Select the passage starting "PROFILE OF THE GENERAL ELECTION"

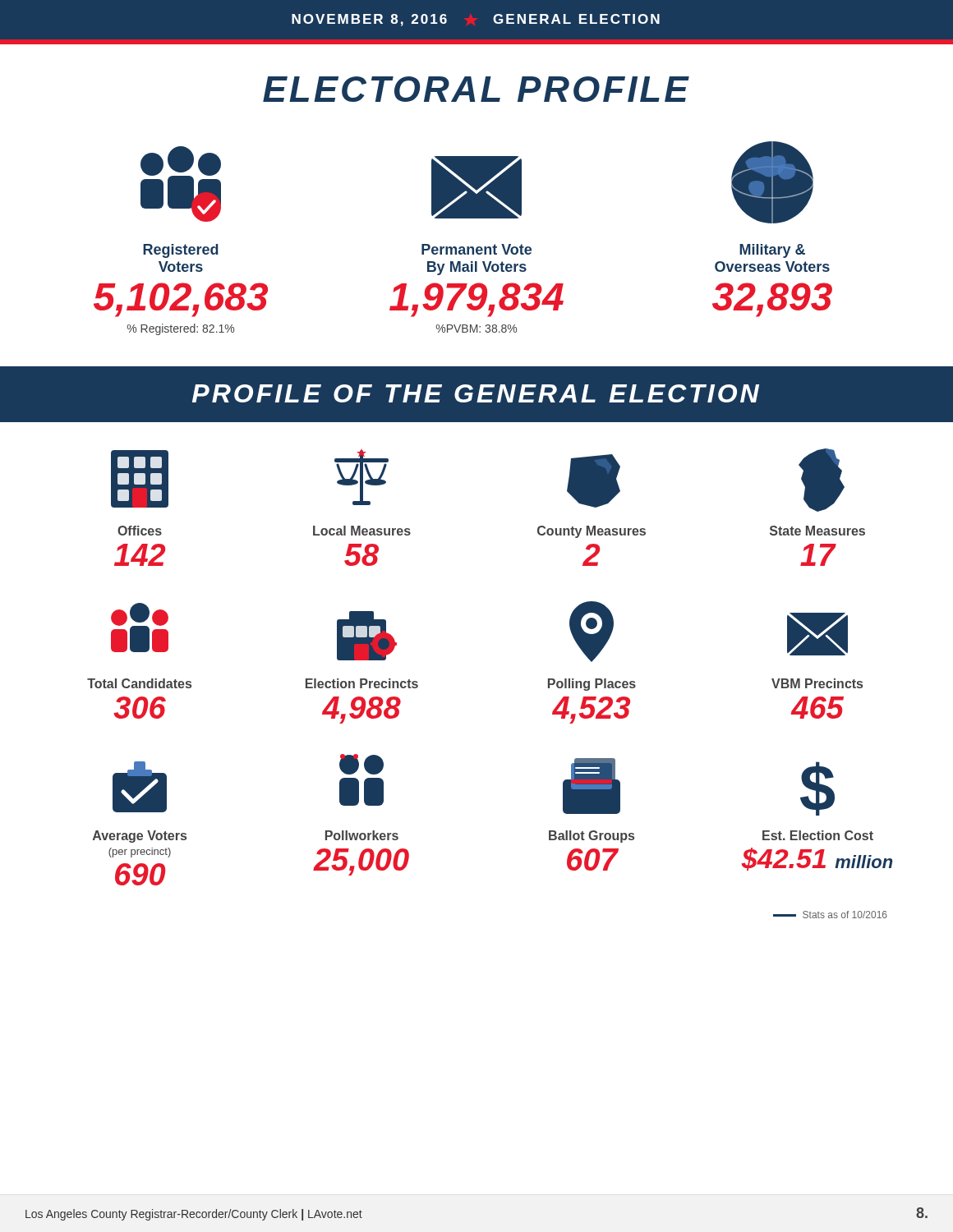pos(476,394)
